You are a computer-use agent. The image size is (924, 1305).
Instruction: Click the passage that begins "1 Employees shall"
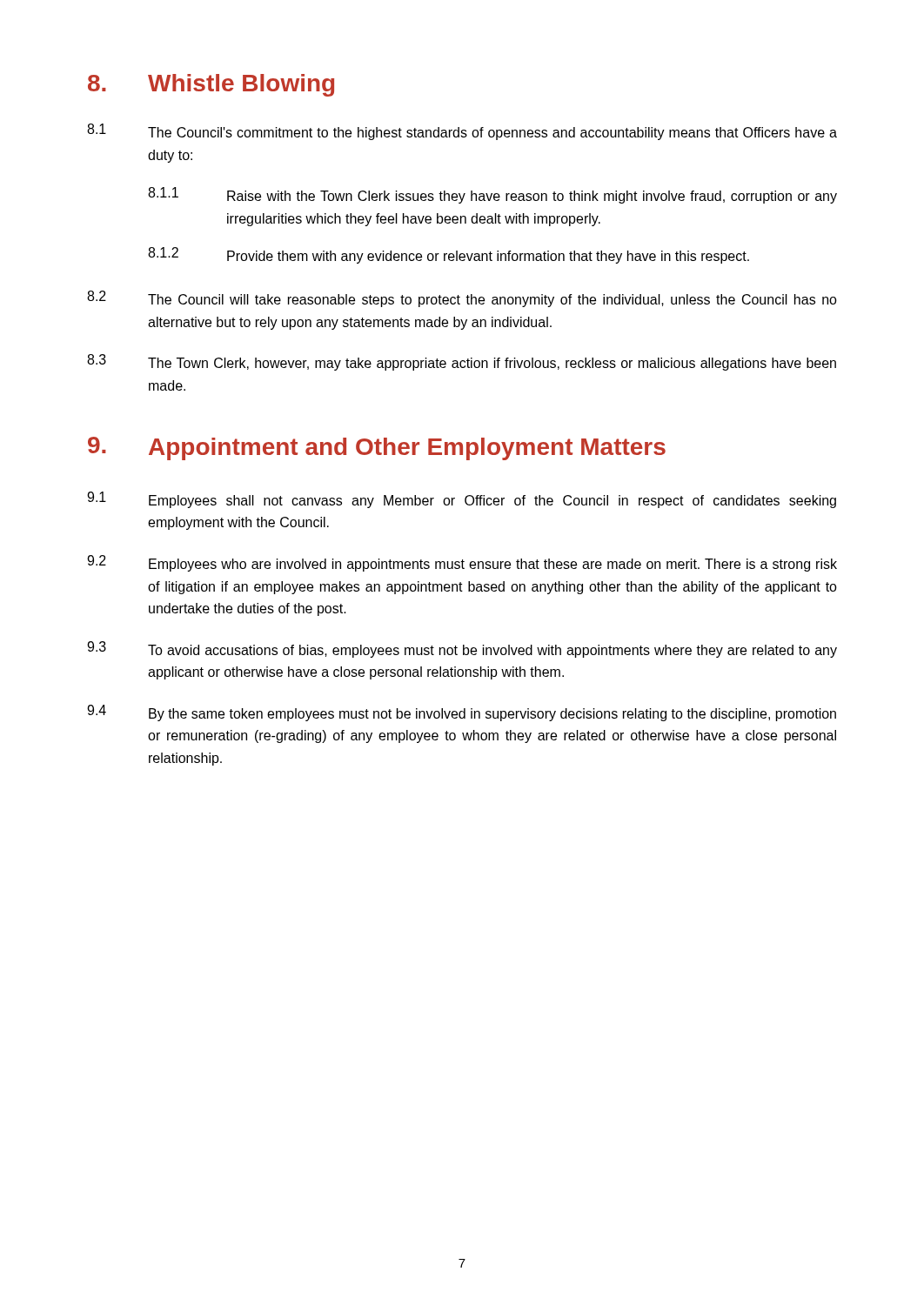pyautogui.click(x=462, y=512)
